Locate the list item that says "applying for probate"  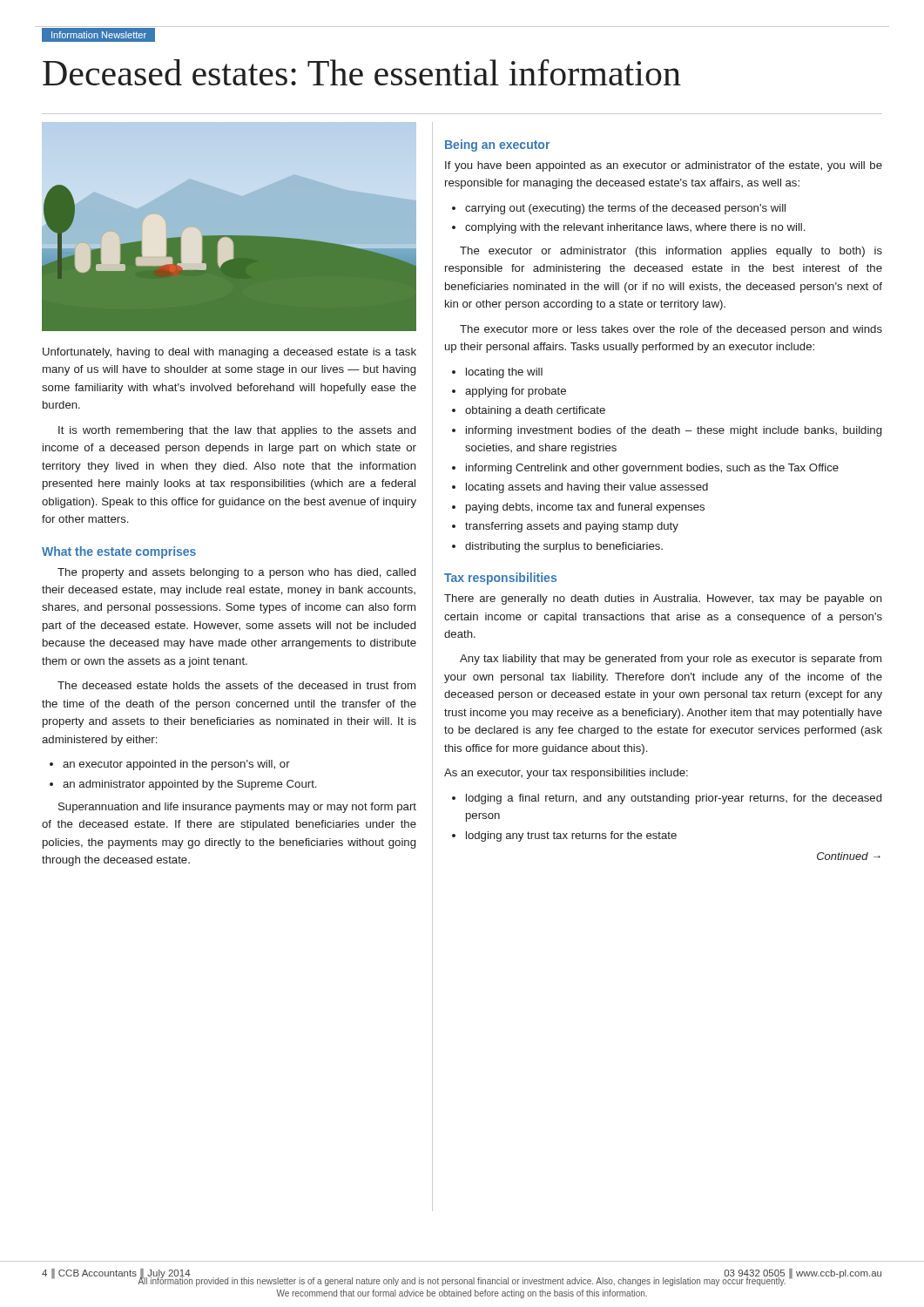(516, 391)
